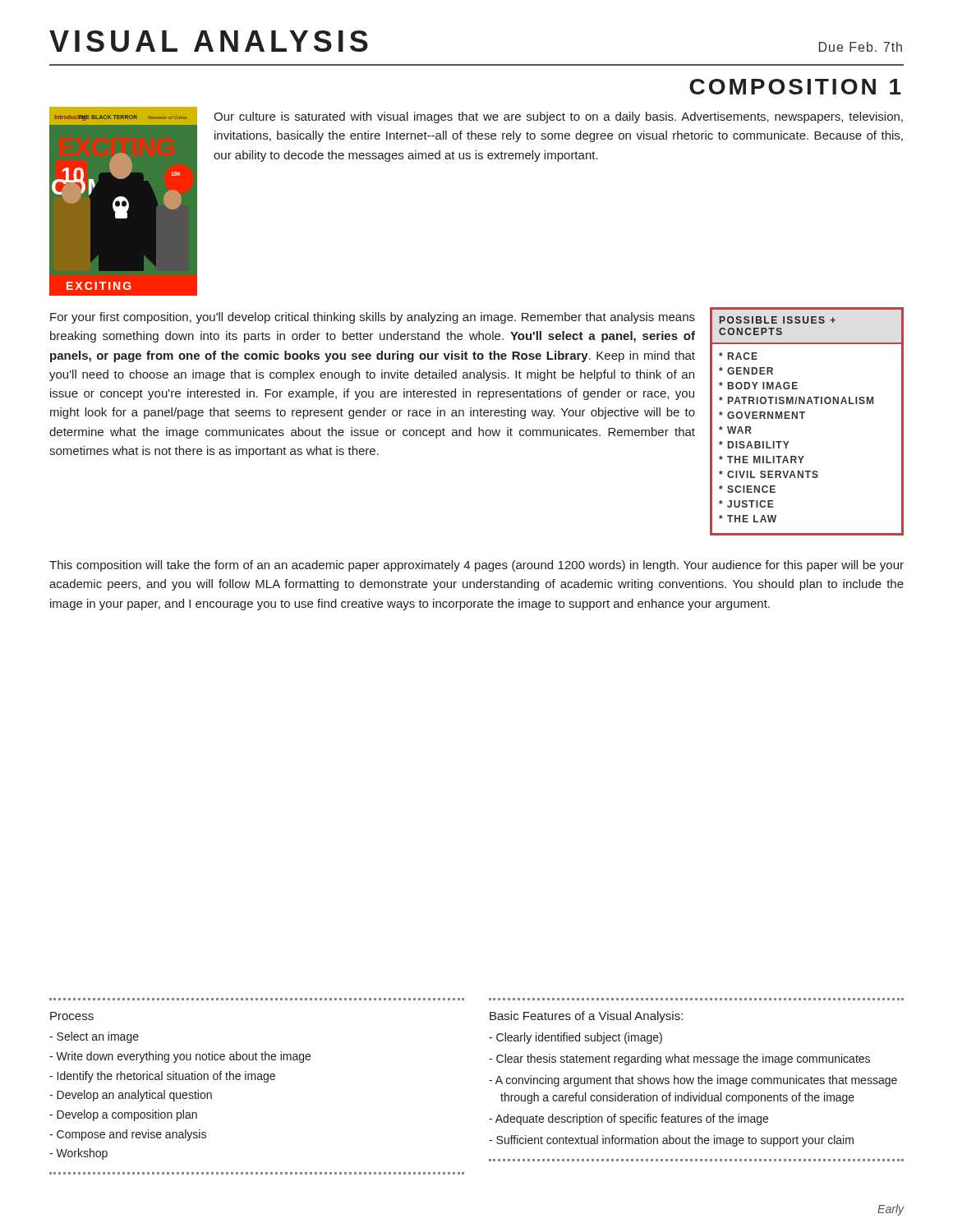Click on the list item with the text "Sufficient contextual information about the image"
Screen dimensions: 1232x953
click(x=675, y=1140)
